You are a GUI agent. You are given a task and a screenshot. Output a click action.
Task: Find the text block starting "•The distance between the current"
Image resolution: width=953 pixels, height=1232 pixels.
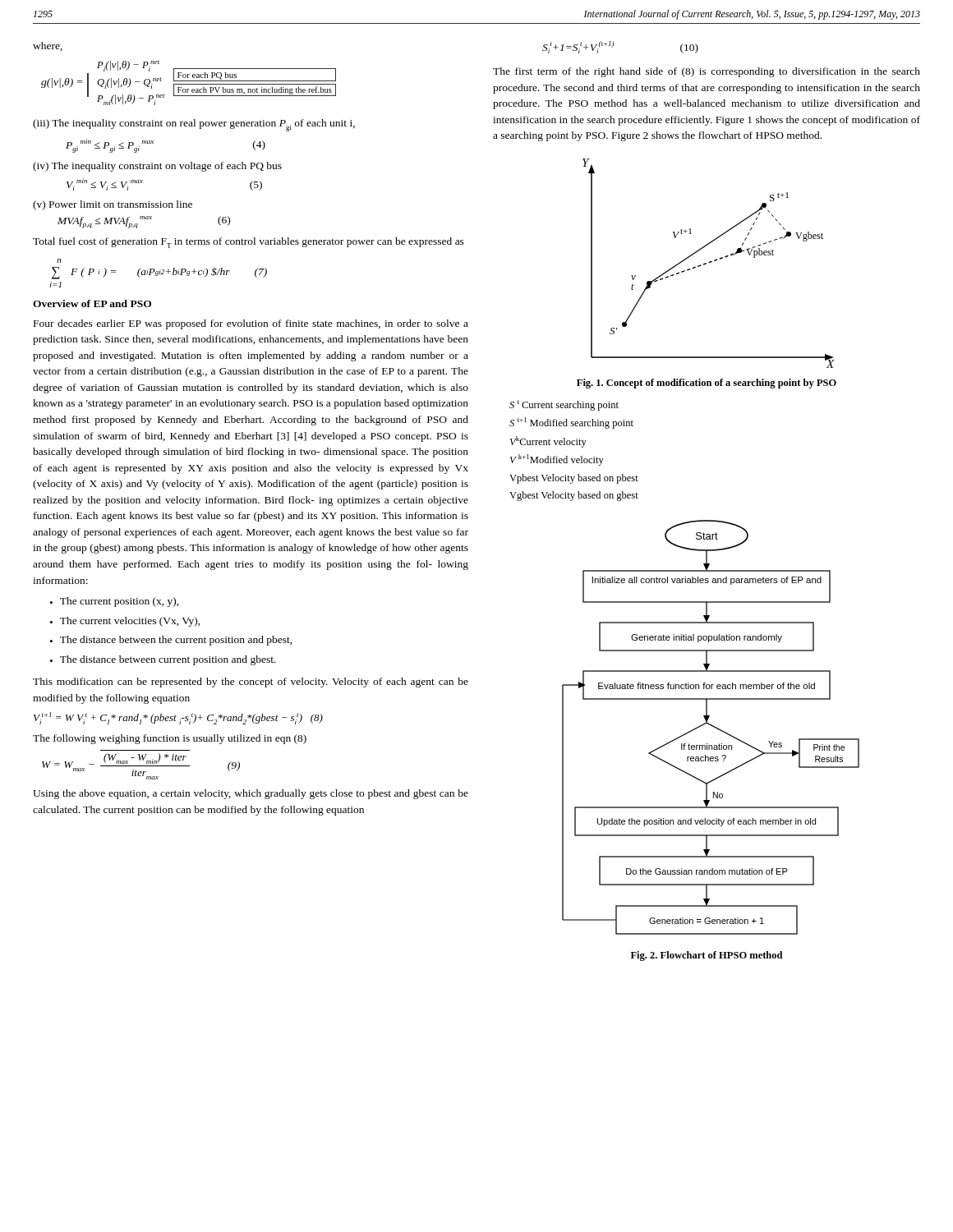[171, 641]
